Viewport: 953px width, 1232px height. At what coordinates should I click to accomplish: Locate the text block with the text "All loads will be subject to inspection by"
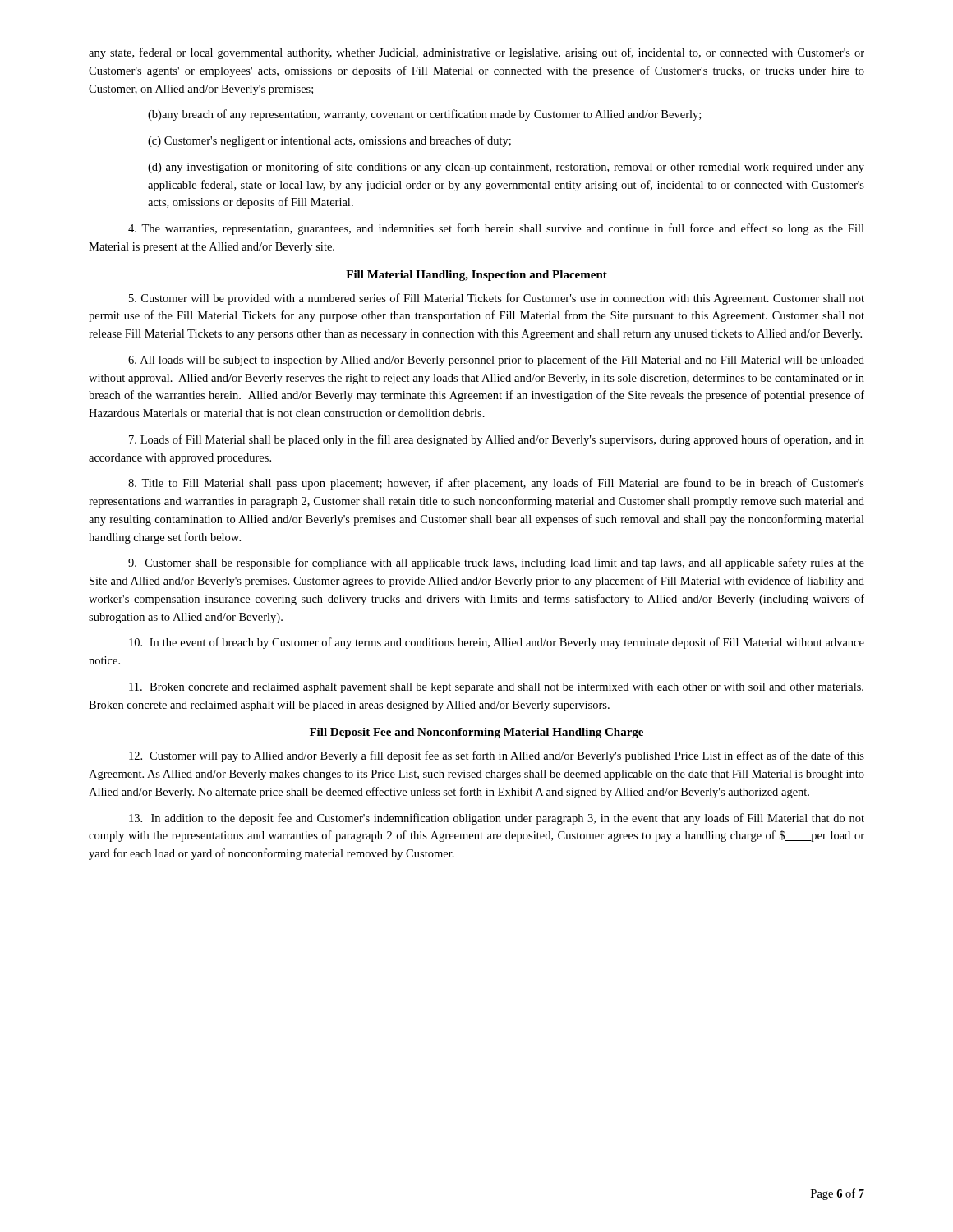(476, 386)
